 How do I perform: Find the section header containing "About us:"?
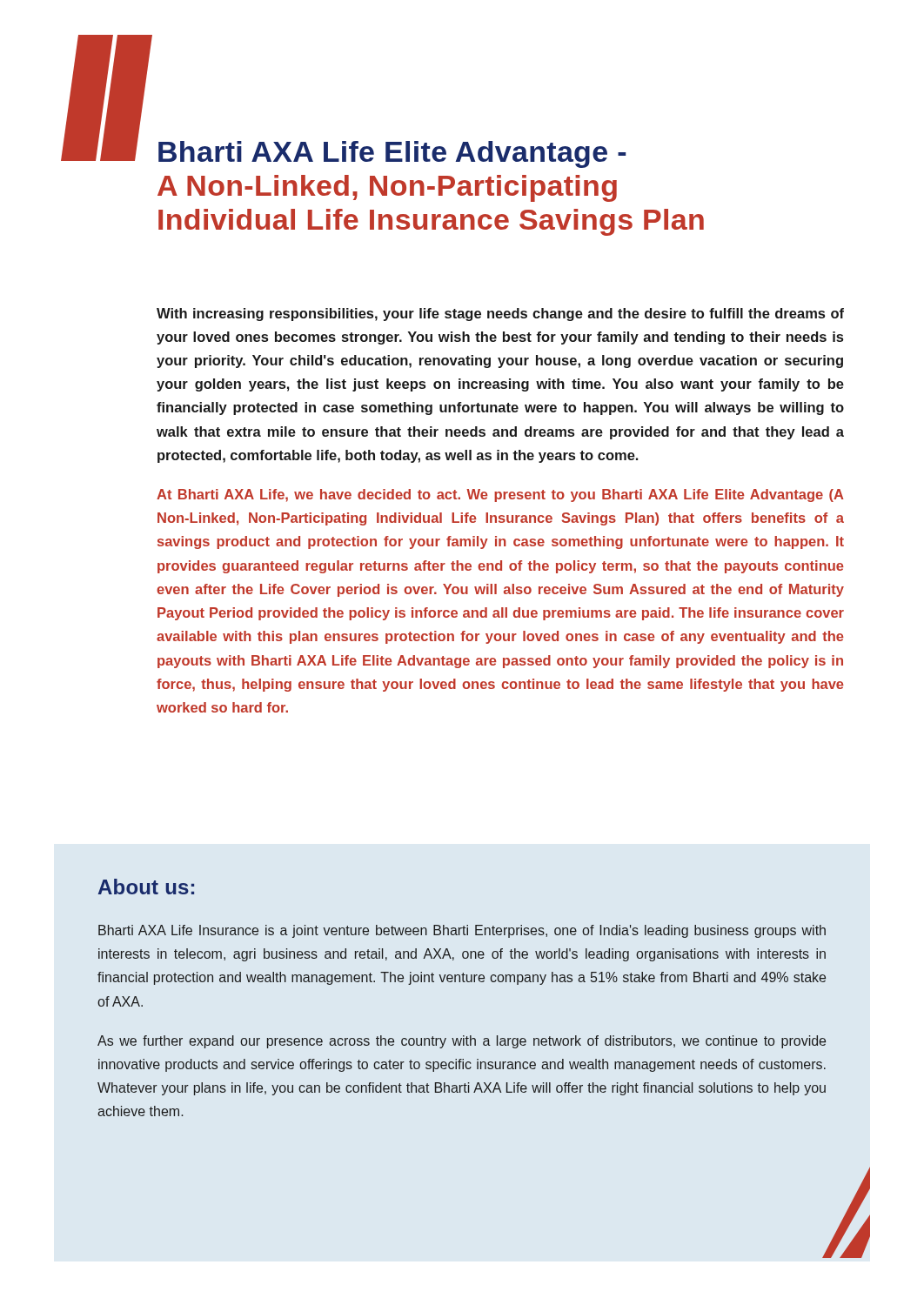[147, 887]
